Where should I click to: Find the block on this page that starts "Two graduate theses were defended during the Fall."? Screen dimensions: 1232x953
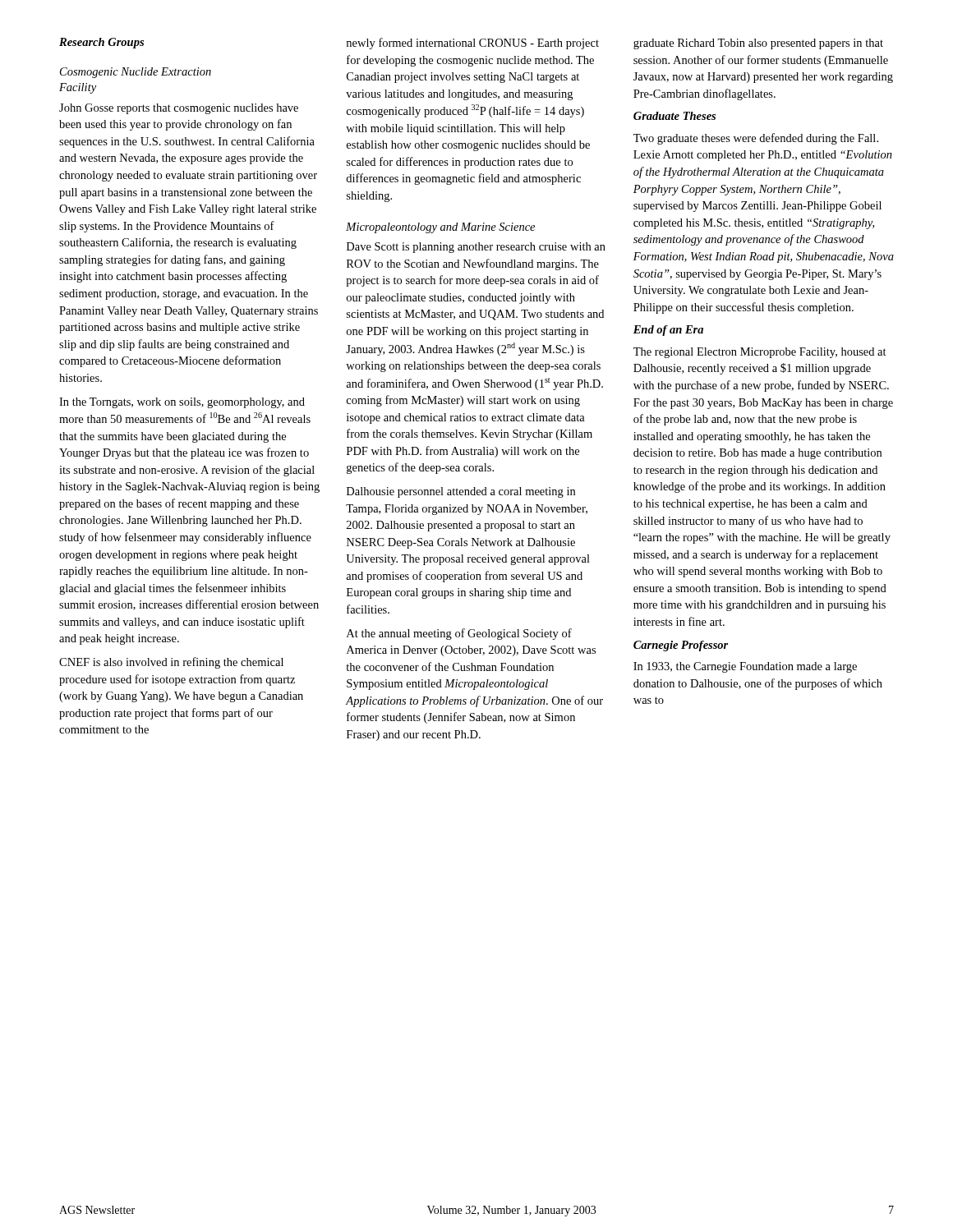click(x=763, y=223)
